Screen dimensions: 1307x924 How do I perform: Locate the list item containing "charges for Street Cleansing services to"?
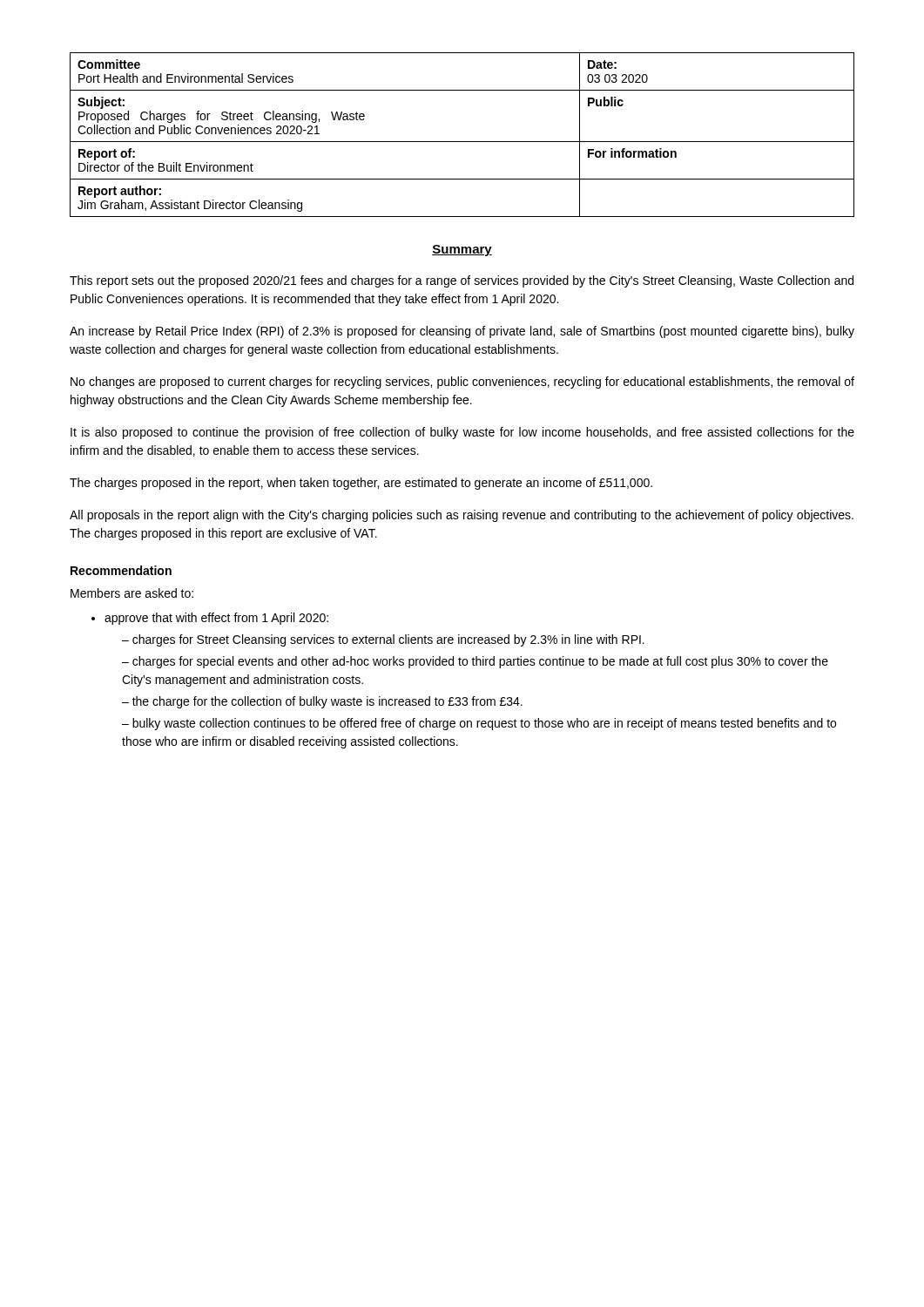pos(389,640)
